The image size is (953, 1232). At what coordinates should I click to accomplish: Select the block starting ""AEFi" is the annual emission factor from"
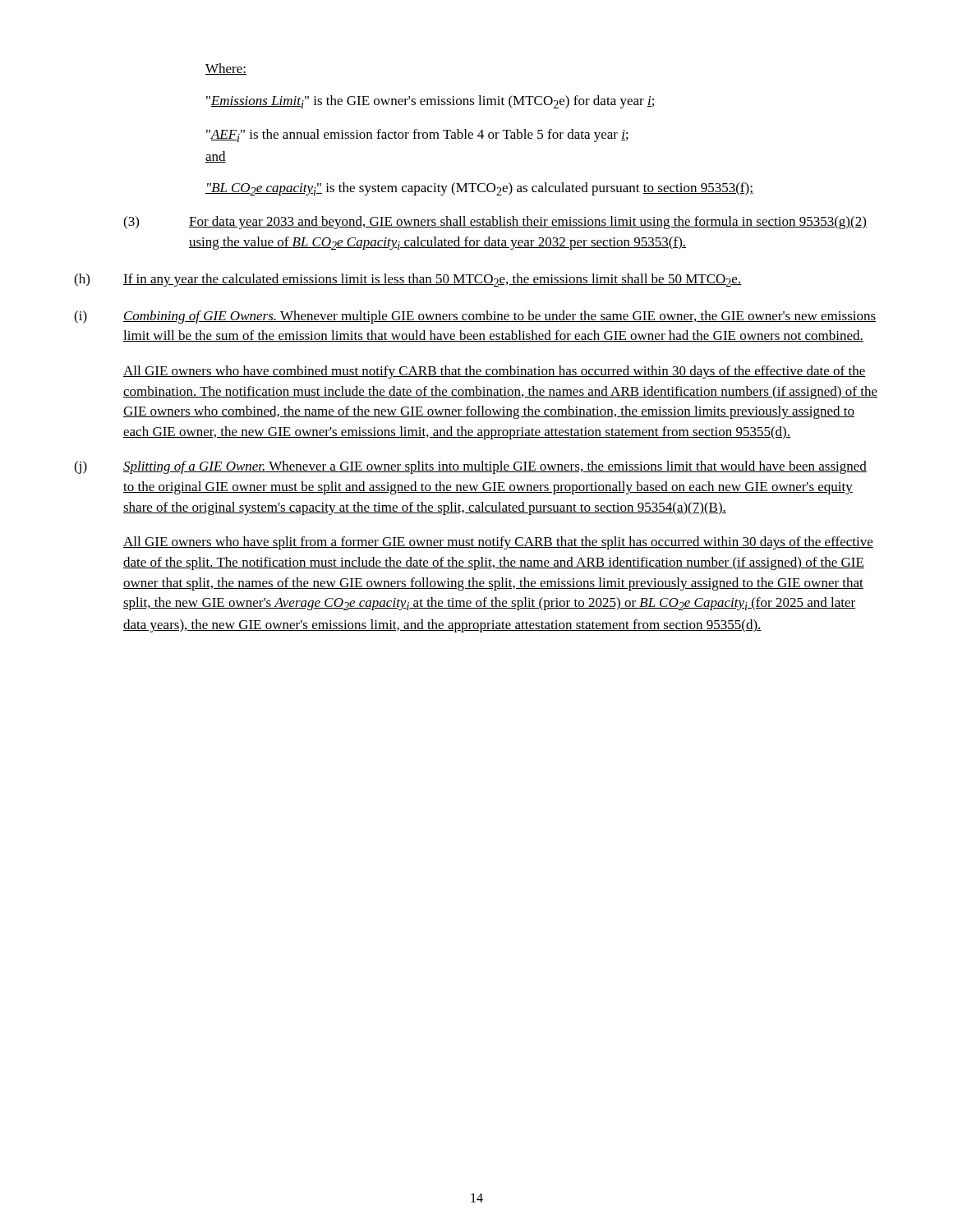point(417,145)
